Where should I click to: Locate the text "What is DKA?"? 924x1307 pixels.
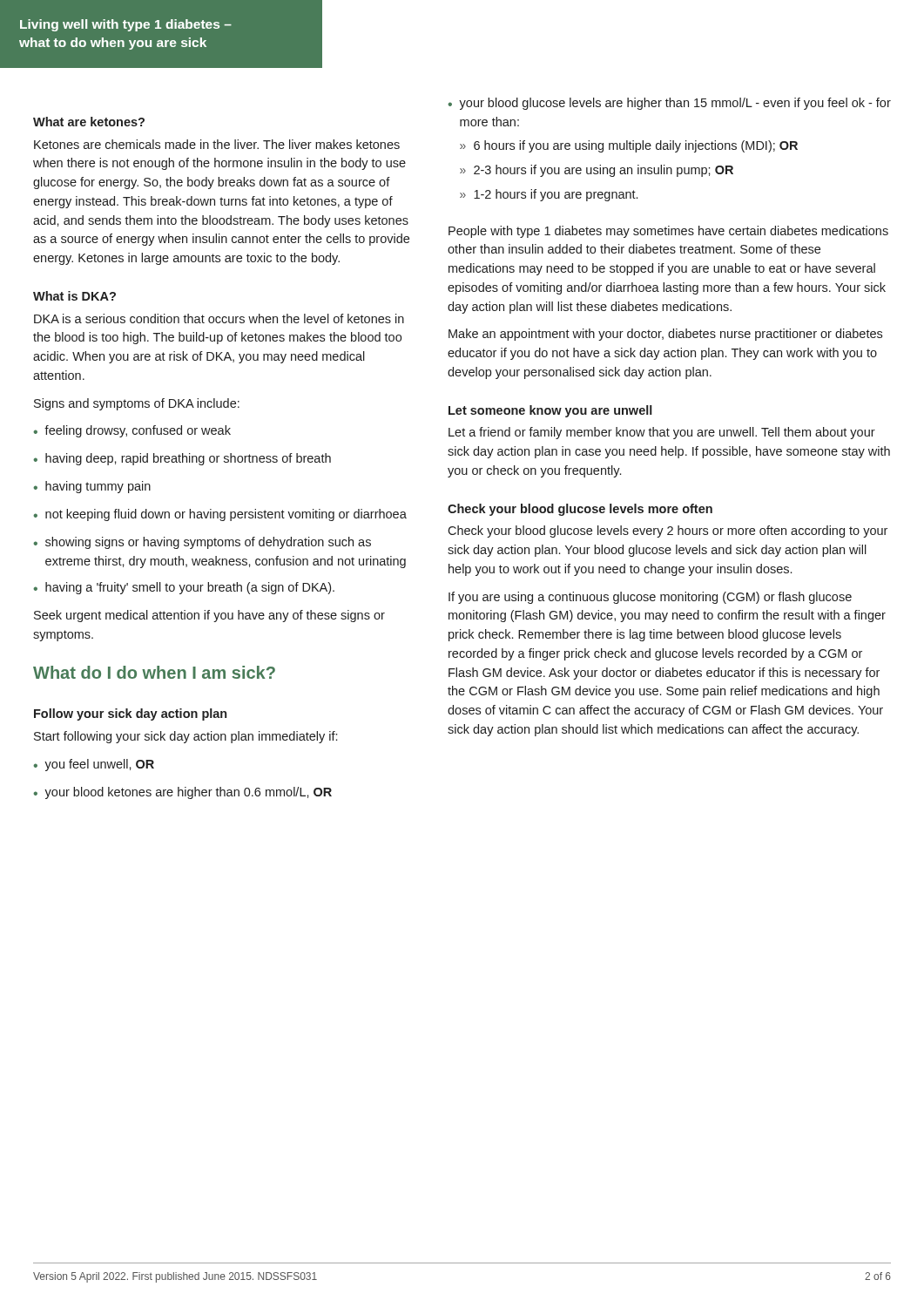(74, 296)
